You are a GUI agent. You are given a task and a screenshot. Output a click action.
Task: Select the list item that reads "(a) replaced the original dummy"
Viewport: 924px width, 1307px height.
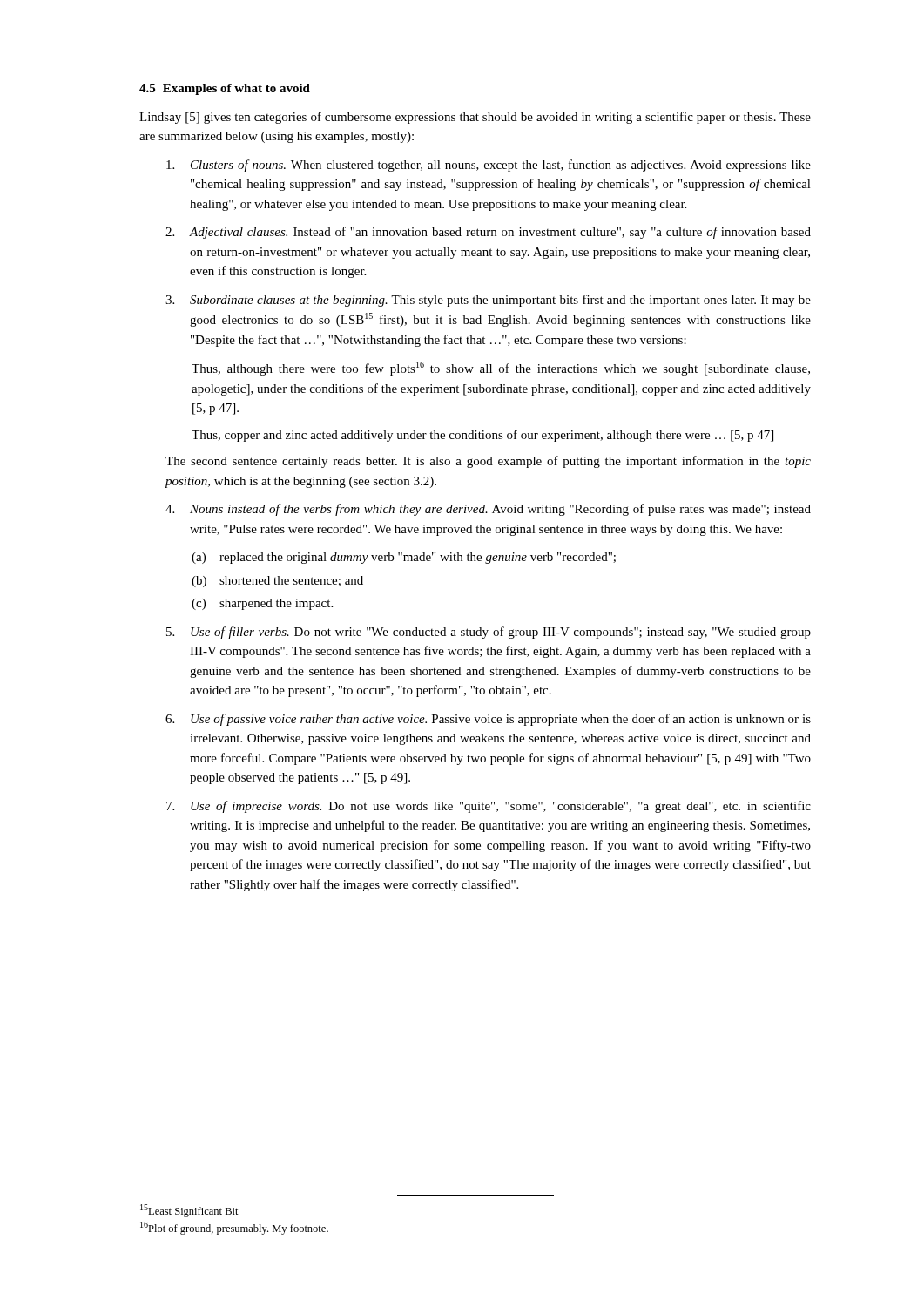(501, 557)
